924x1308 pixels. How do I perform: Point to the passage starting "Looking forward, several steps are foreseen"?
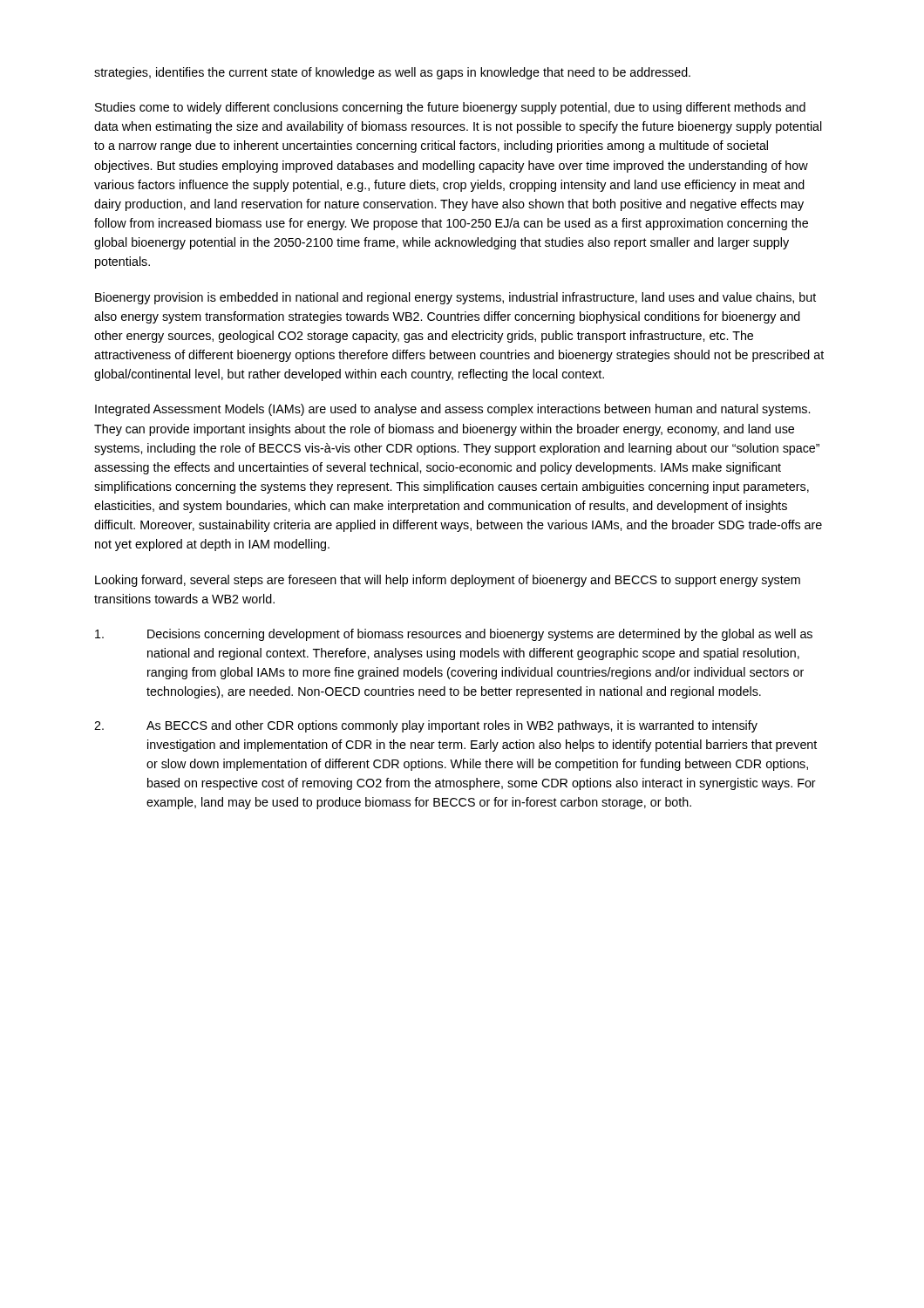(447, 589)
